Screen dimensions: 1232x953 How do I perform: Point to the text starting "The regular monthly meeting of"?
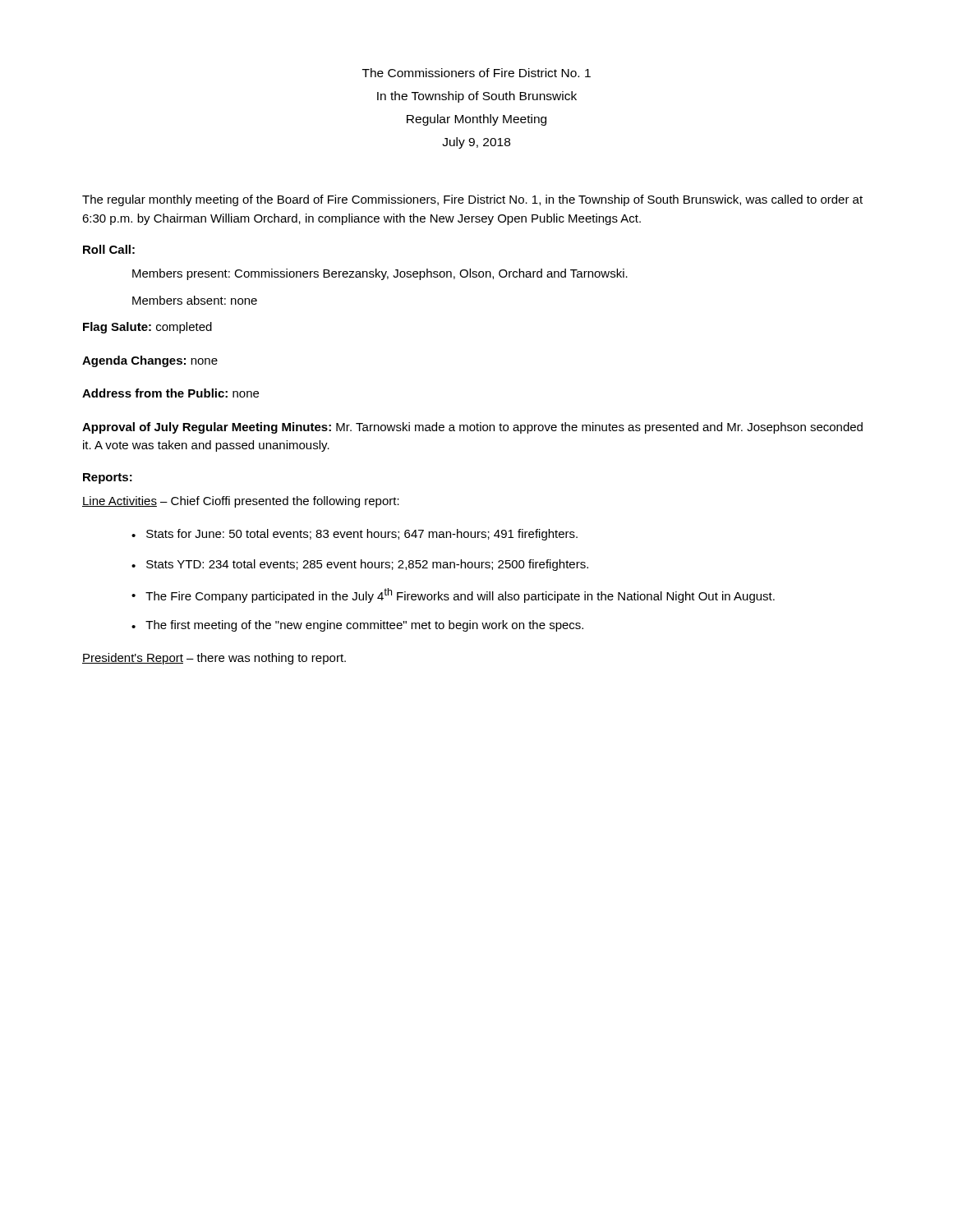pos(472,208)
